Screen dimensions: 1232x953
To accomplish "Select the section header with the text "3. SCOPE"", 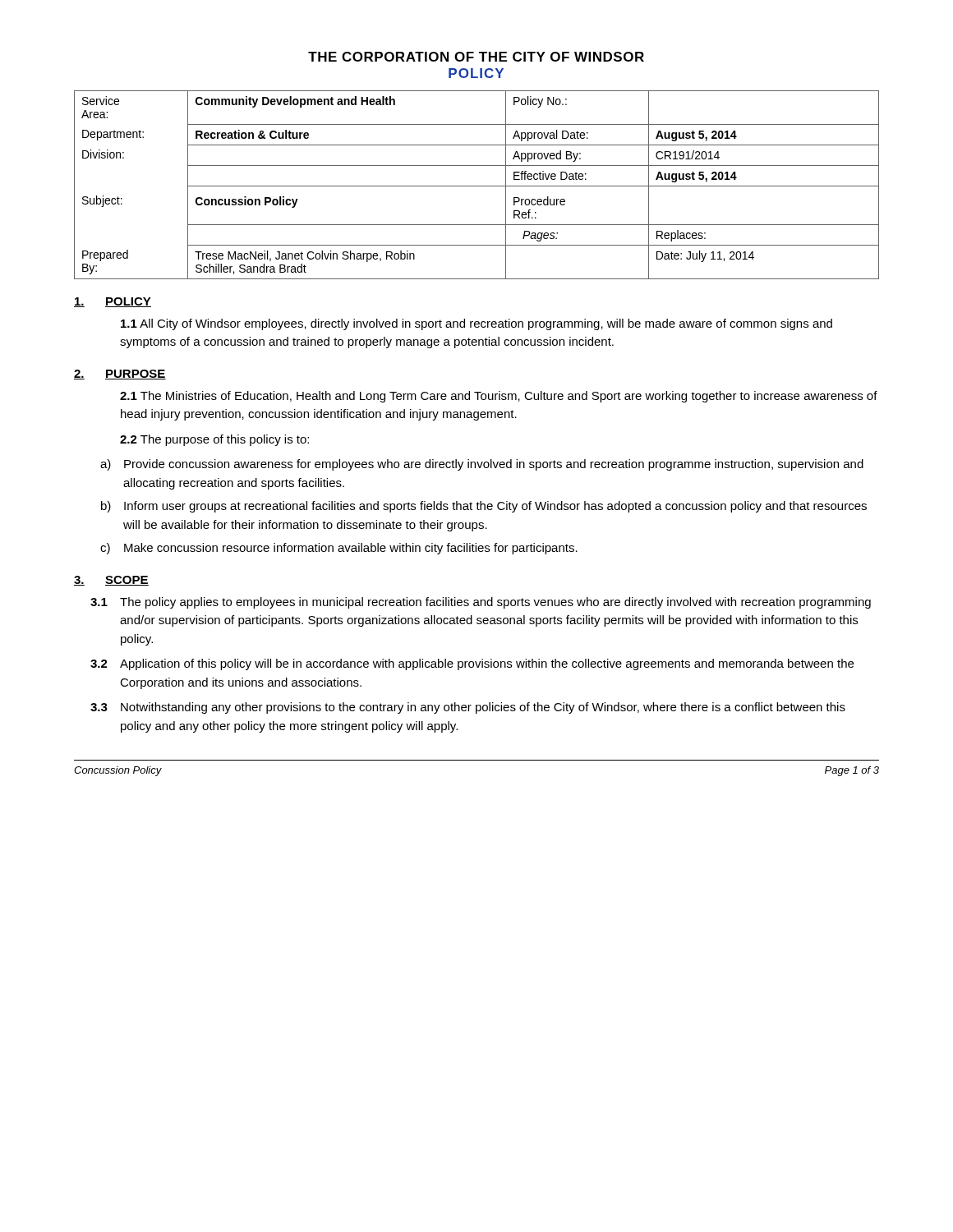I will tap(111, 579).
